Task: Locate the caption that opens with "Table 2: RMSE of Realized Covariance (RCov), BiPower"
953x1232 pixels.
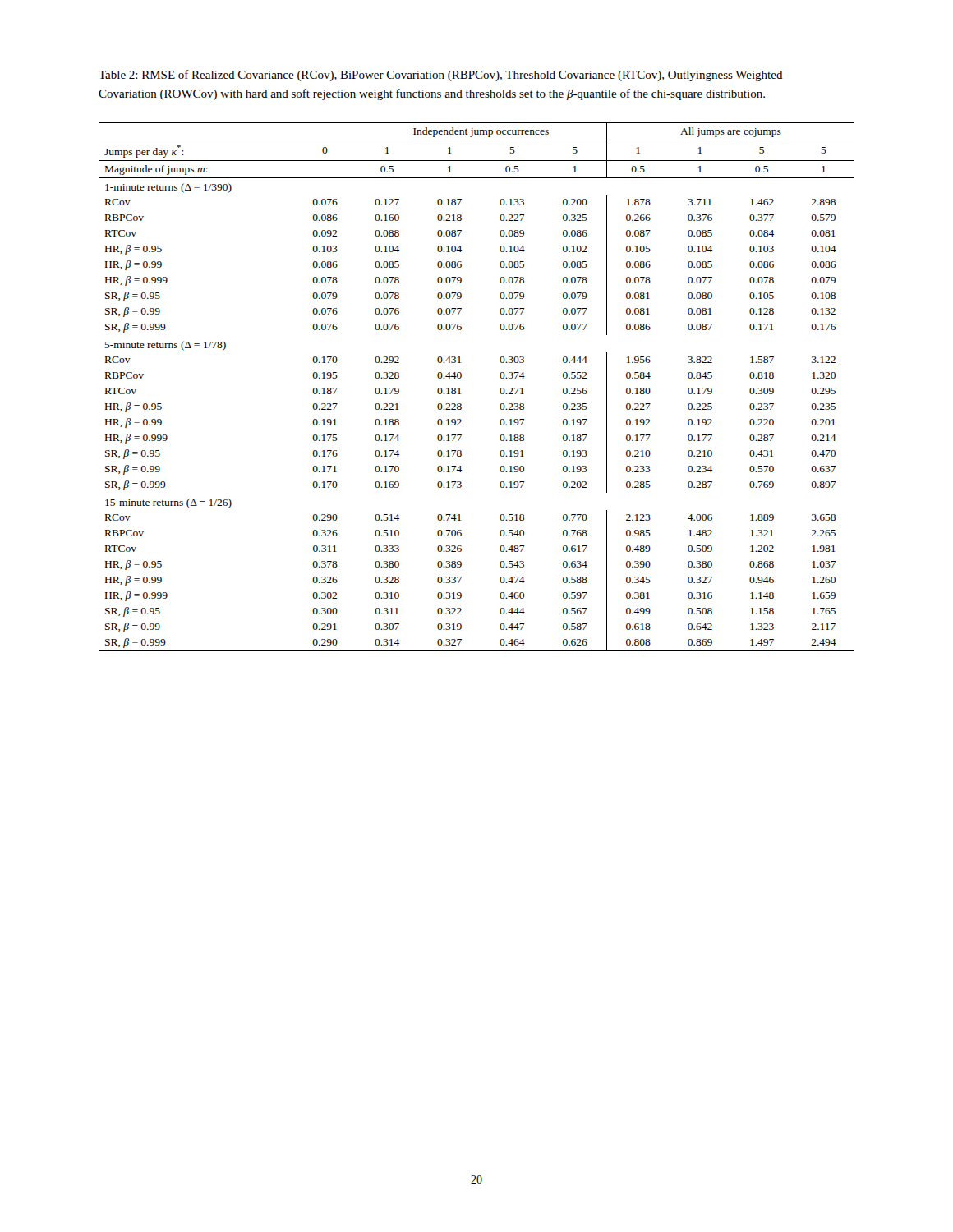Action: (x=440, y=84)
